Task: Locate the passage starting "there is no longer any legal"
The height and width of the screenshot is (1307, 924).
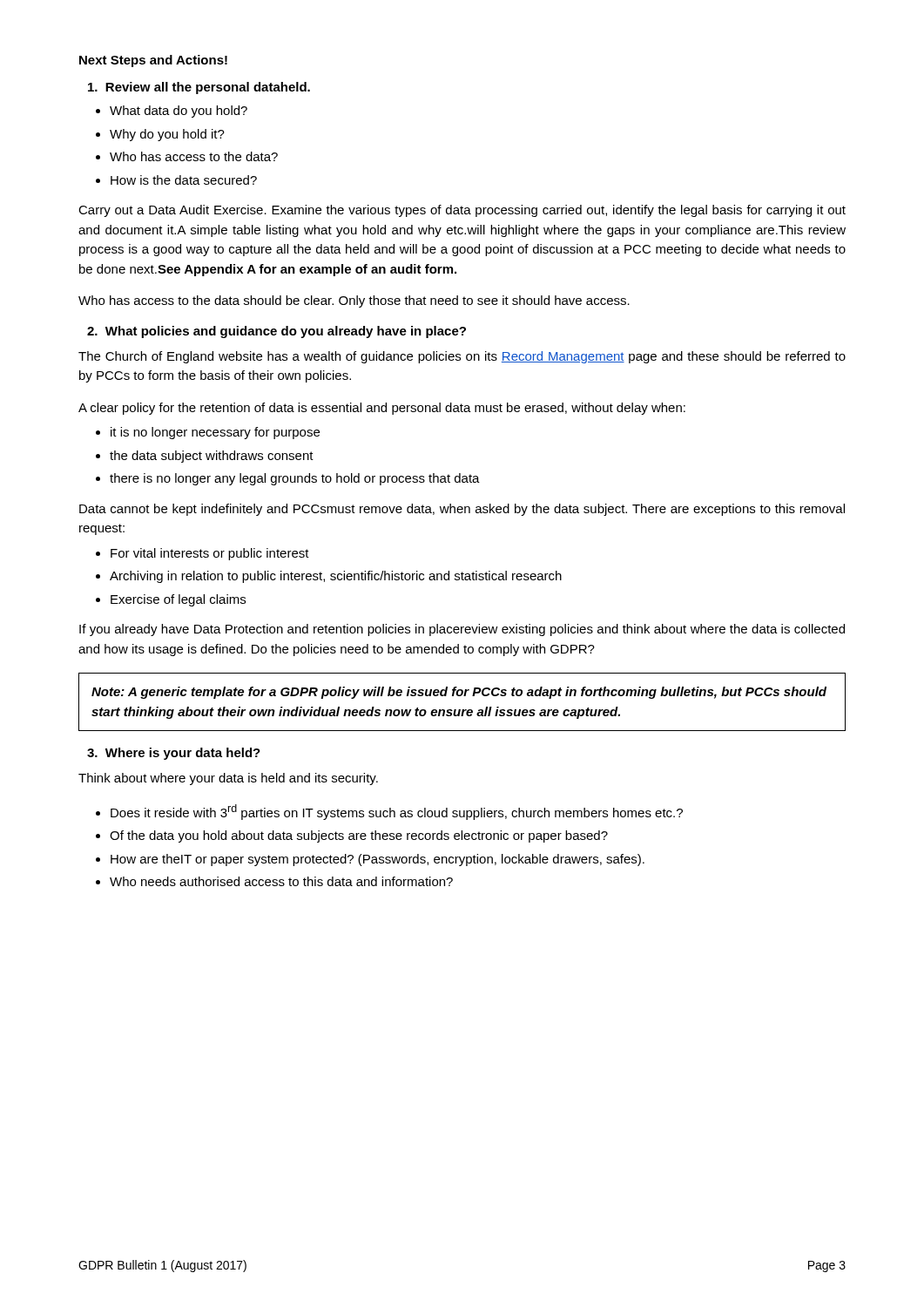Action: [295, 478]
